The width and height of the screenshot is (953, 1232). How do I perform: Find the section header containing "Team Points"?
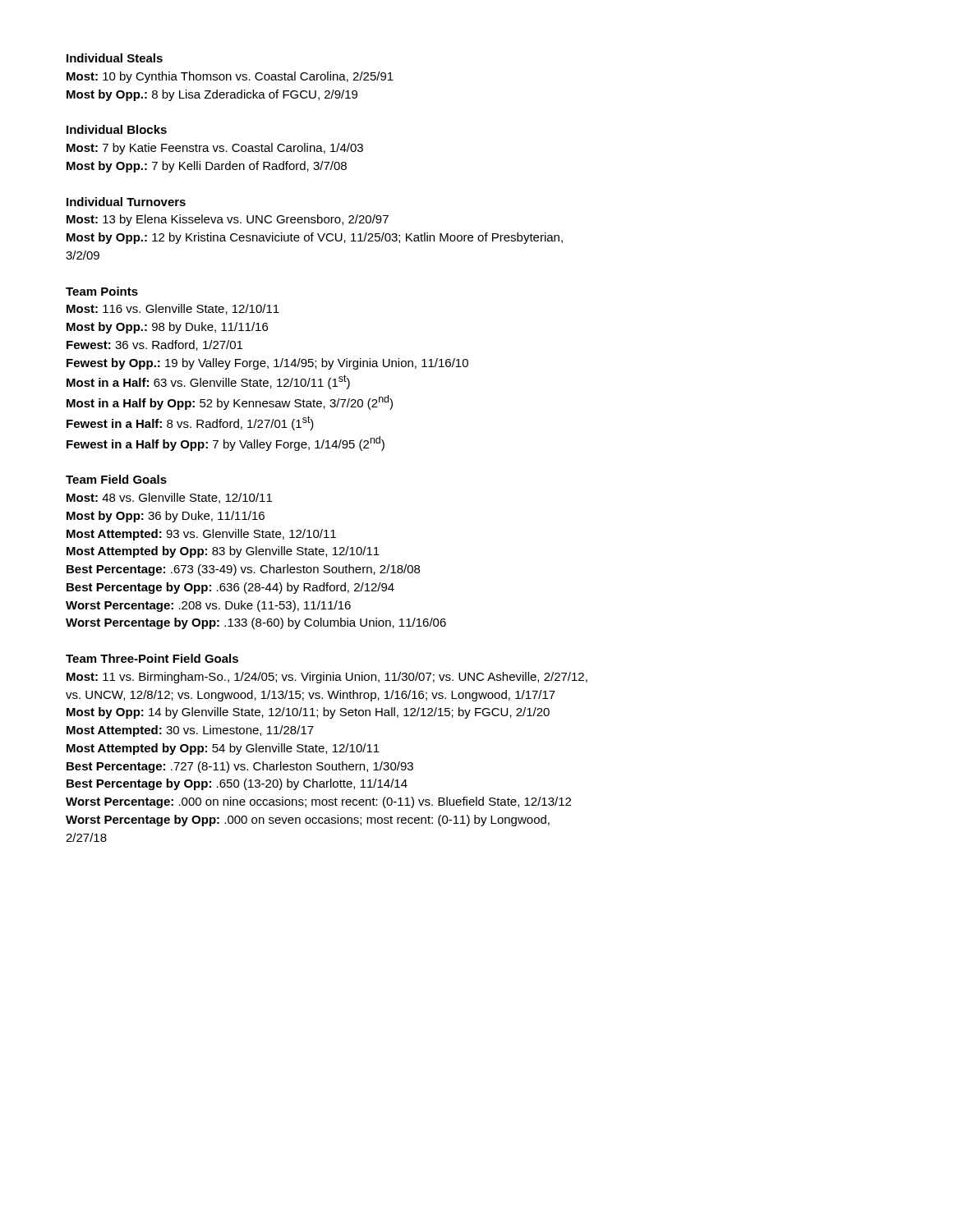click(x=102, y=291)
